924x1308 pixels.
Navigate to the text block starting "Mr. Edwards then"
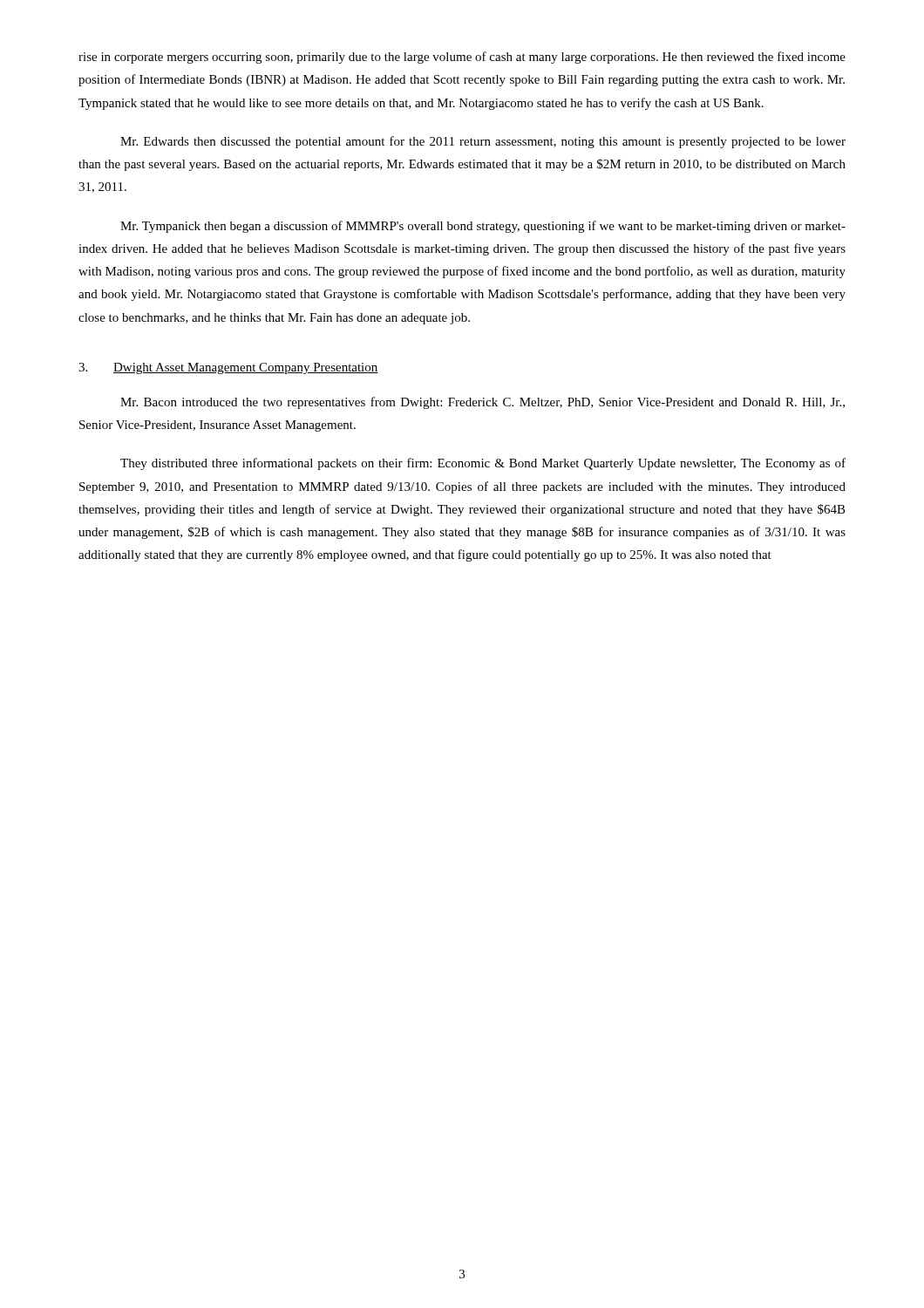pyautogui.click(x=462, y=164)
